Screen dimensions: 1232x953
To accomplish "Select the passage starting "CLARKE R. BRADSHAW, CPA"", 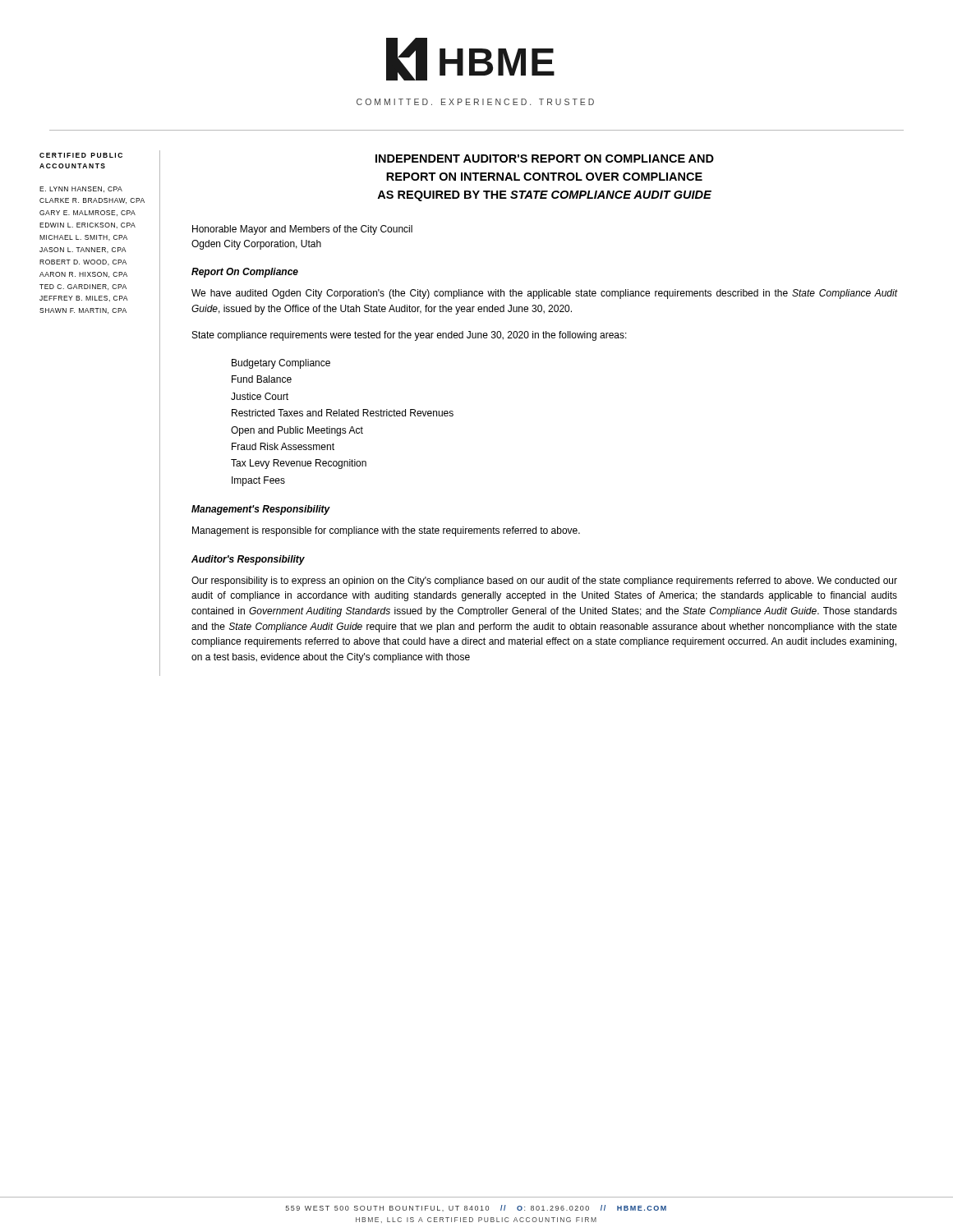I will click(x=92, y=201).
